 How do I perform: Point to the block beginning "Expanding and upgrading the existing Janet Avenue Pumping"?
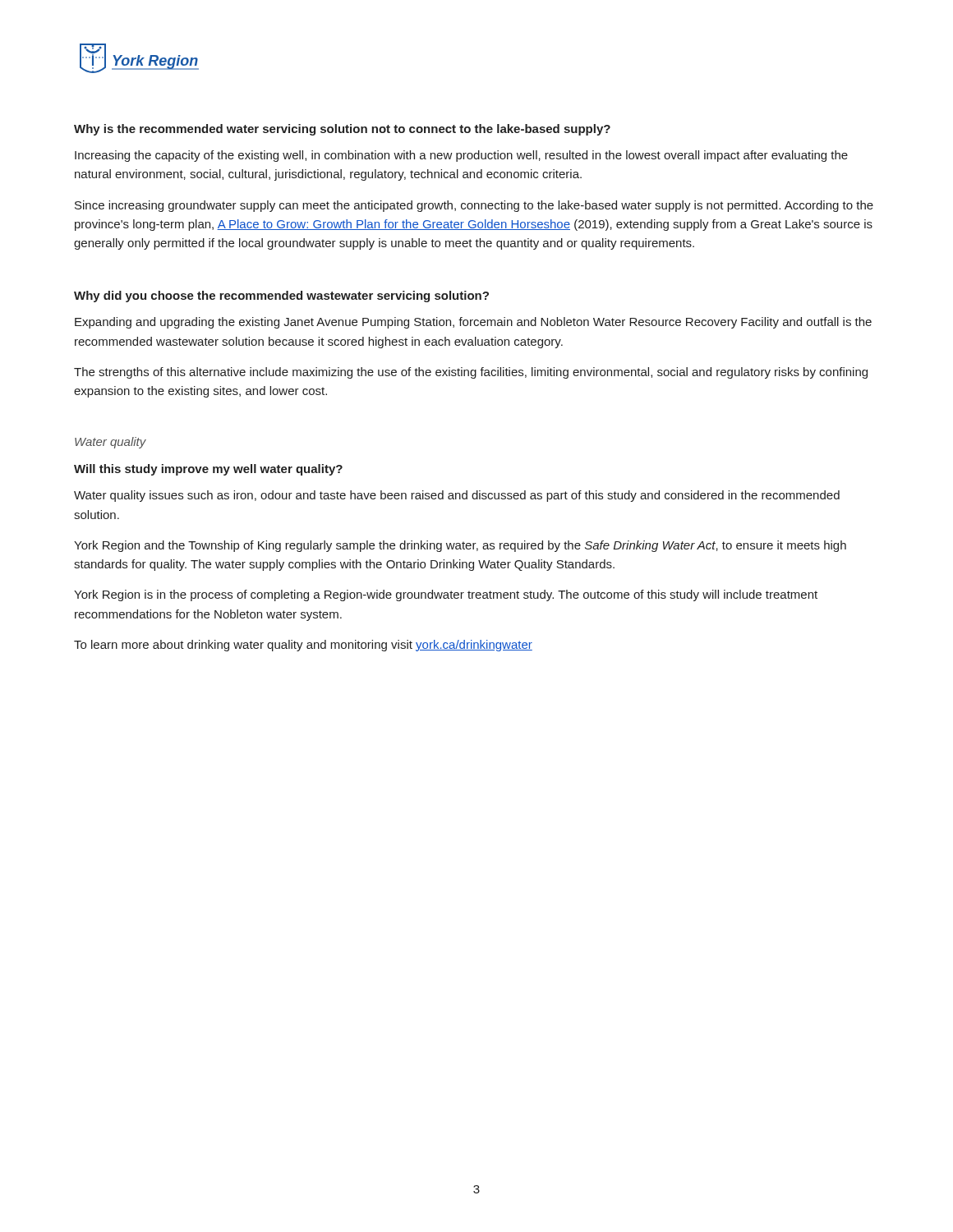coord(473,331)
